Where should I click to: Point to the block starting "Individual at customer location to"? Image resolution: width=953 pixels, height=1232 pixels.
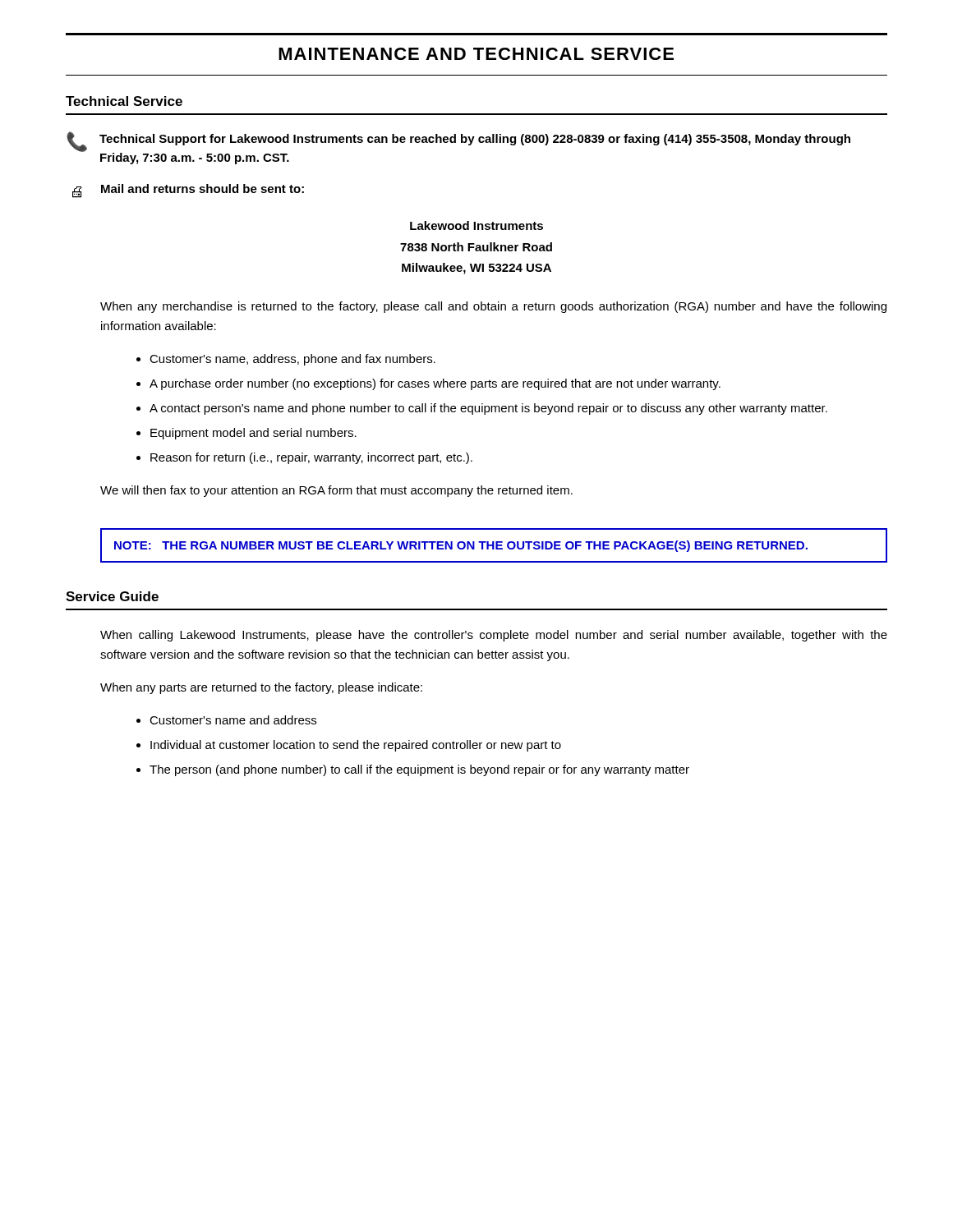click(x=355, y=745)
